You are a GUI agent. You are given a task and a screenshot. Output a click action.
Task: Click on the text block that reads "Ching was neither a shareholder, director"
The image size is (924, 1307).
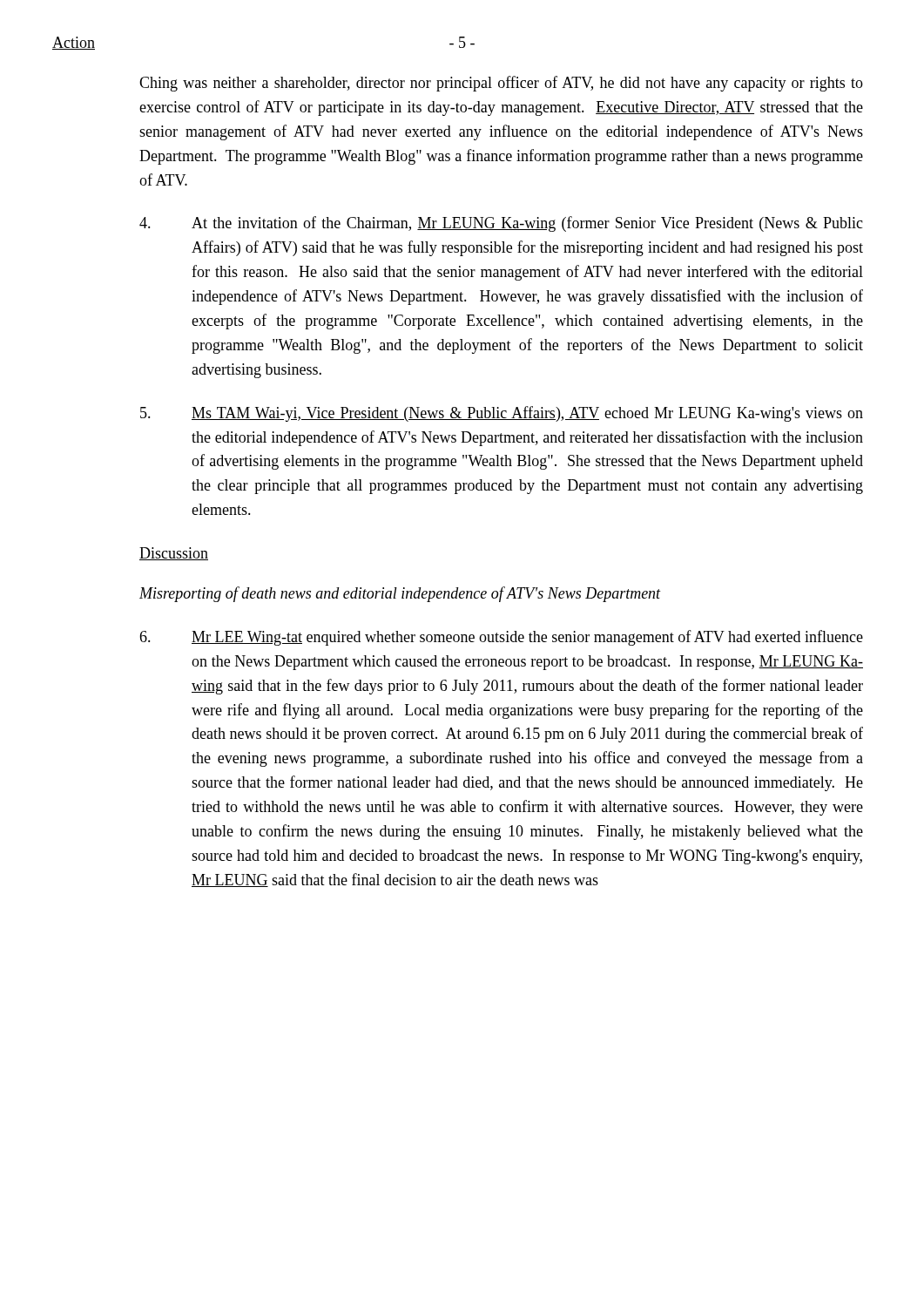(501, 131)
